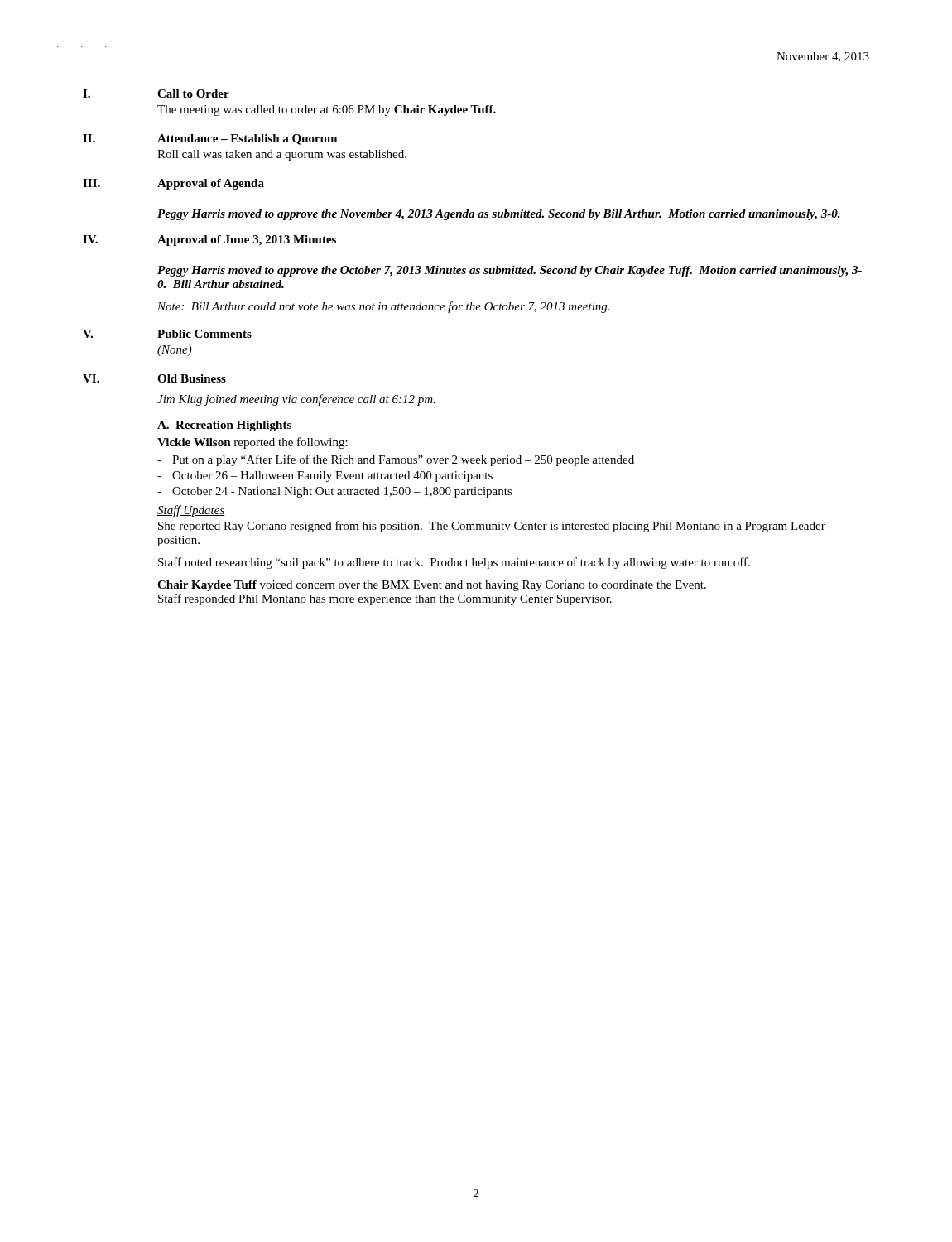Click on the element starting "III. Approval of Agenda"
The image size is (952, 1242).
[173, 184]
